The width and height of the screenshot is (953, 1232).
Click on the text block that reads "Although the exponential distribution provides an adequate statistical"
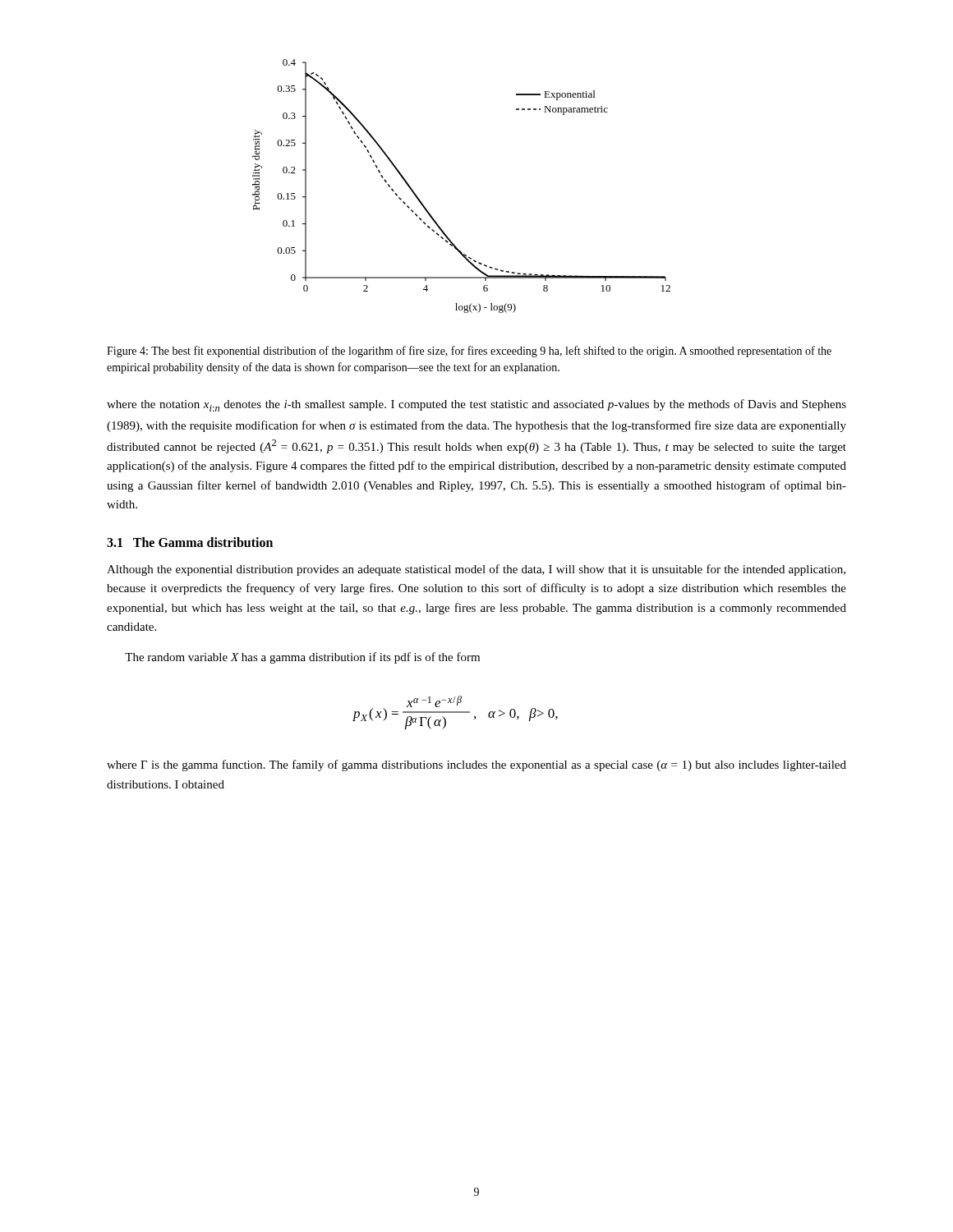(x=476, y=598)
